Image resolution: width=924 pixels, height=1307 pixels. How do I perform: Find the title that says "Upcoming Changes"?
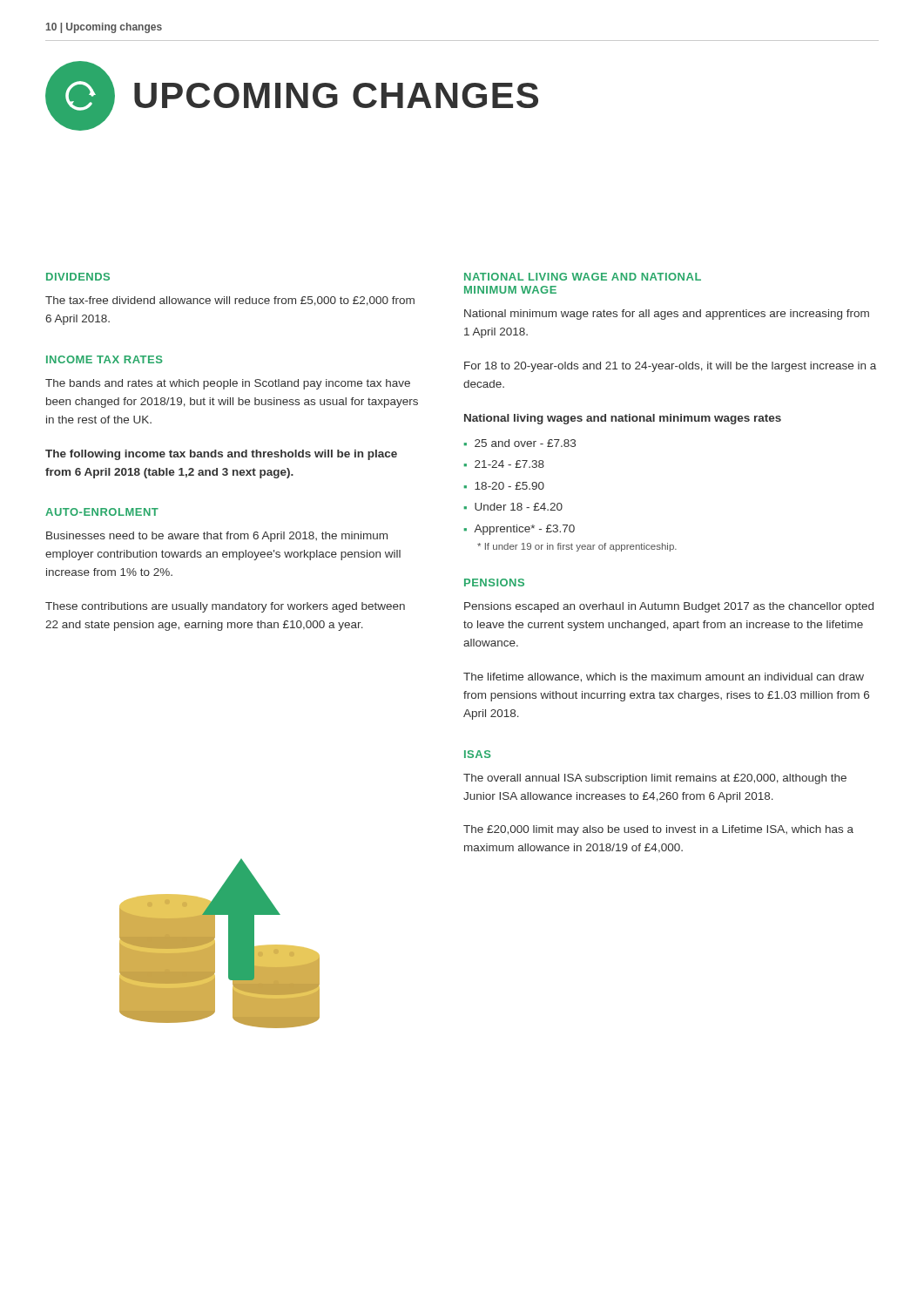pyautogui.click(x=293, y=96)
